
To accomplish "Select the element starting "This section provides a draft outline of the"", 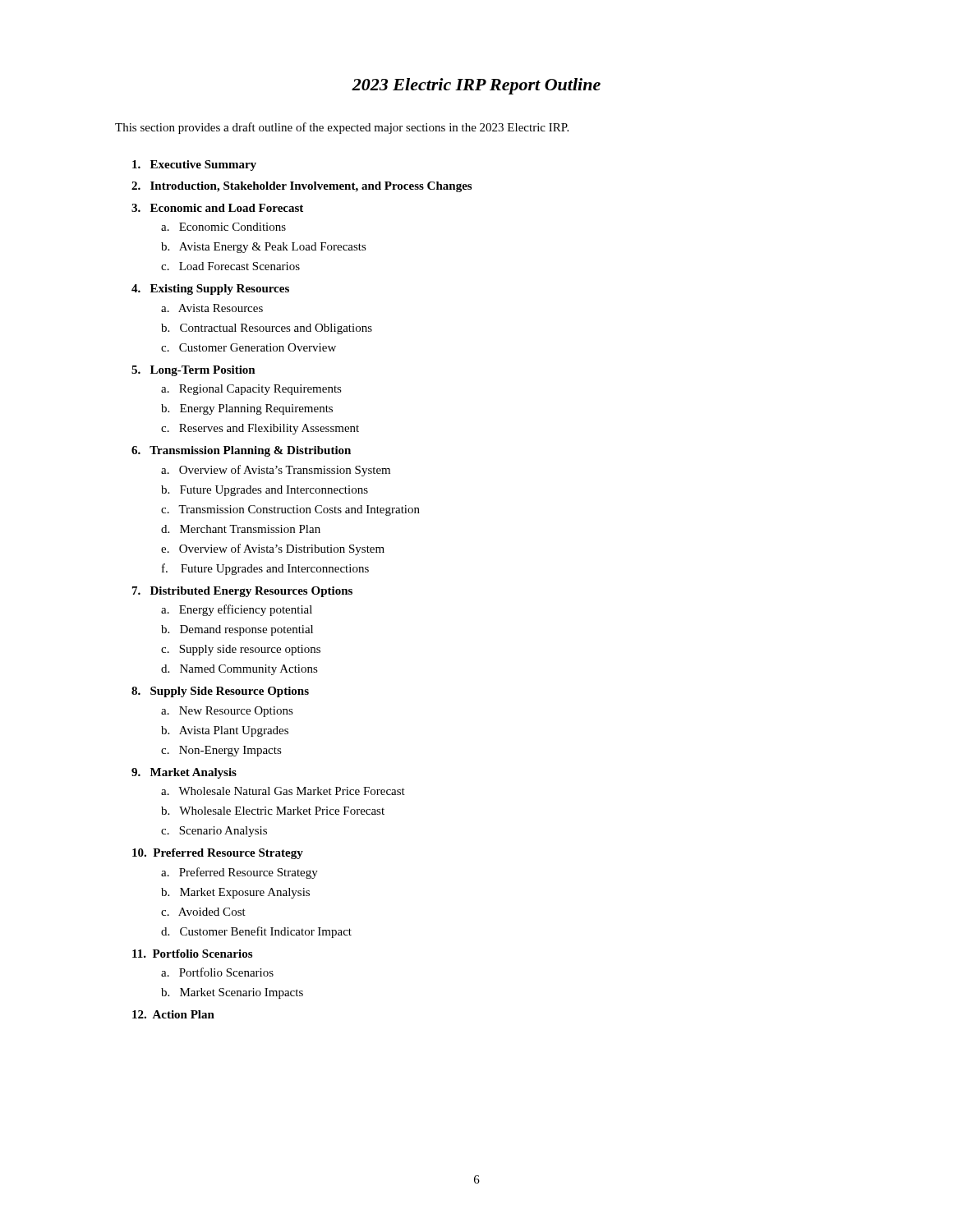I will [342, 127].
